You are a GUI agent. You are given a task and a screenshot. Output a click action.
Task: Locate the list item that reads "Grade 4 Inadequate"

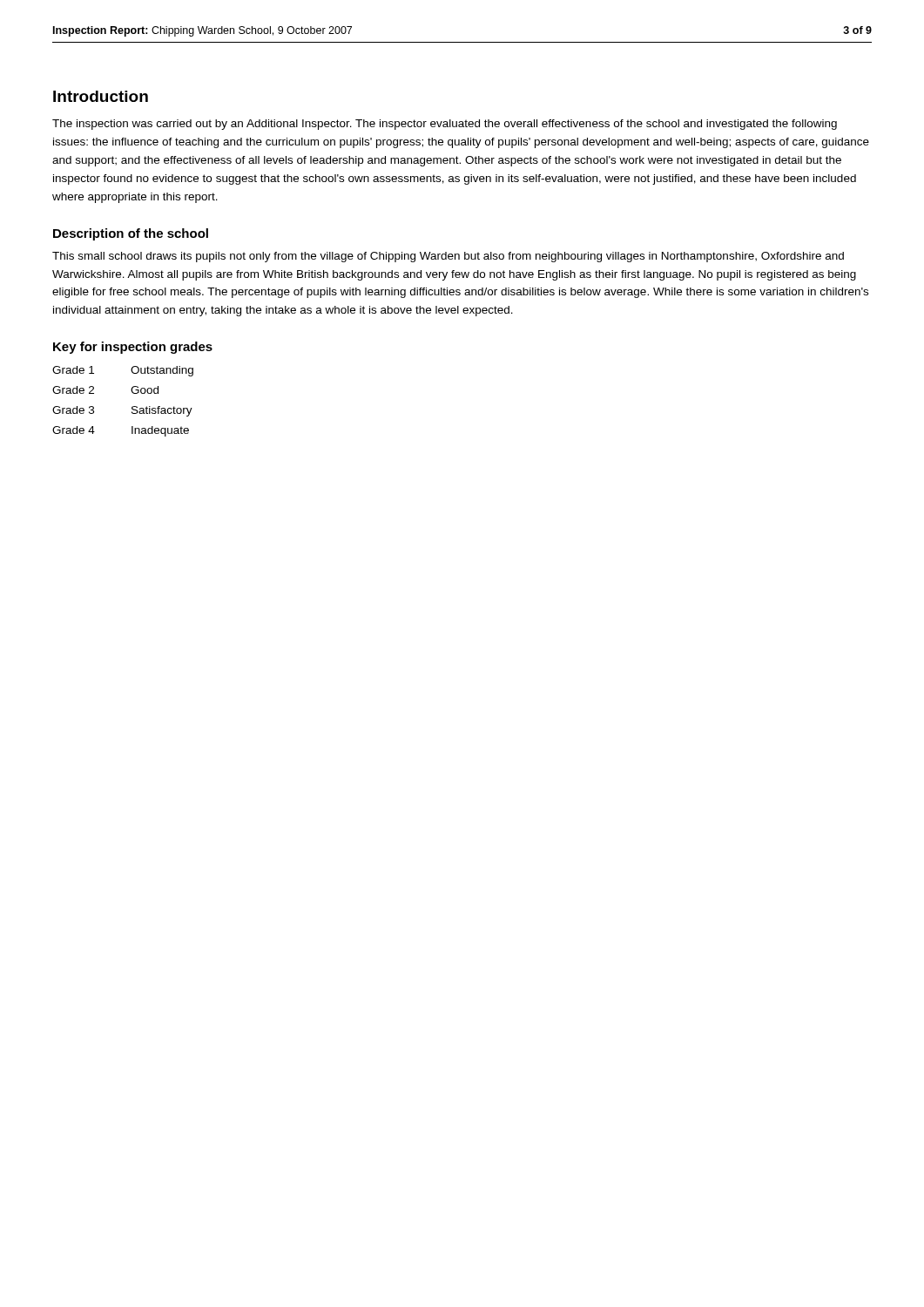[121, 431]
